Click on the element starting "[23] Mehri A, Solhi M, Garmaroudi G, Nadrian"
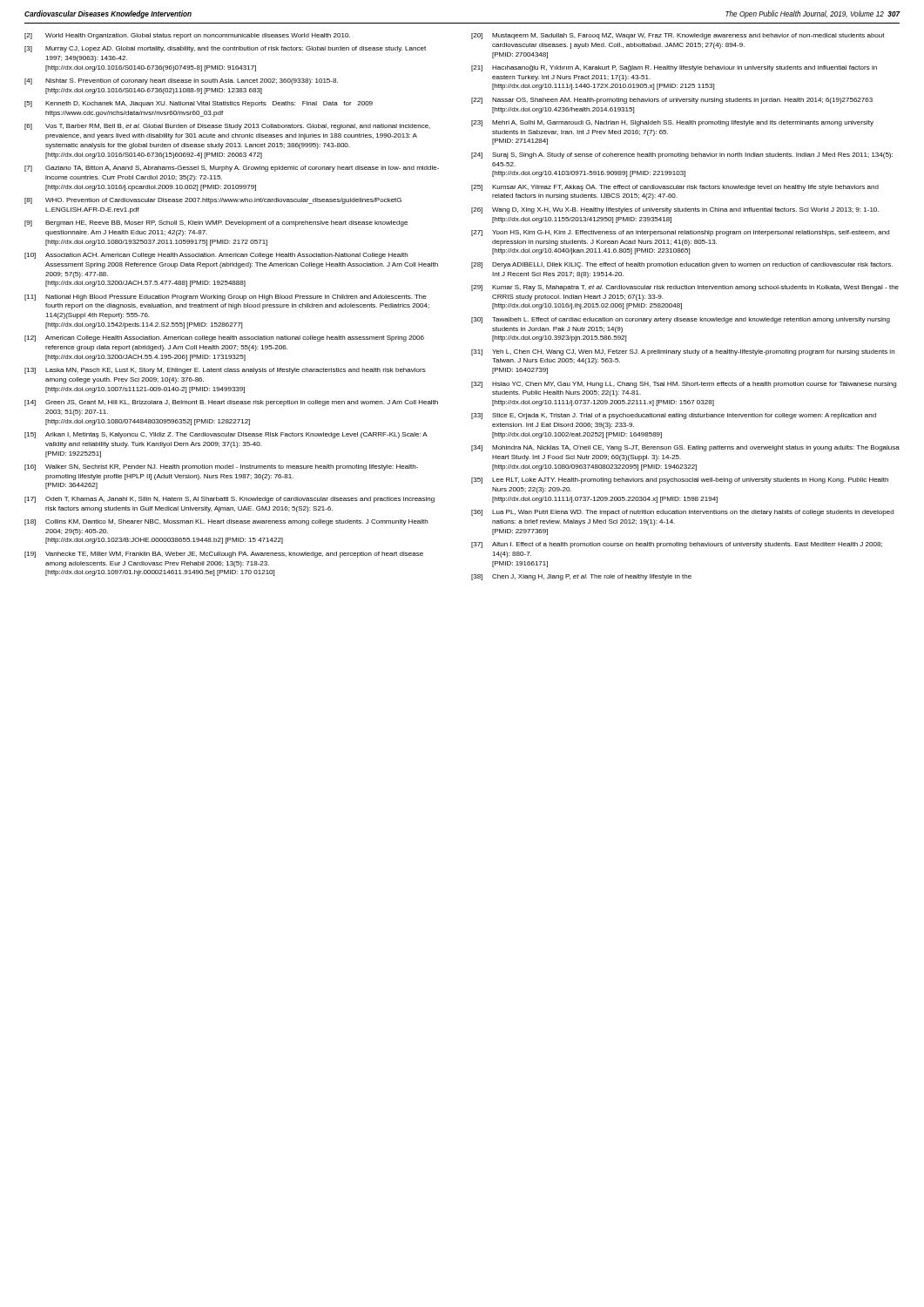This screenshot has width=924, height=1307. (x=685, y=133)
